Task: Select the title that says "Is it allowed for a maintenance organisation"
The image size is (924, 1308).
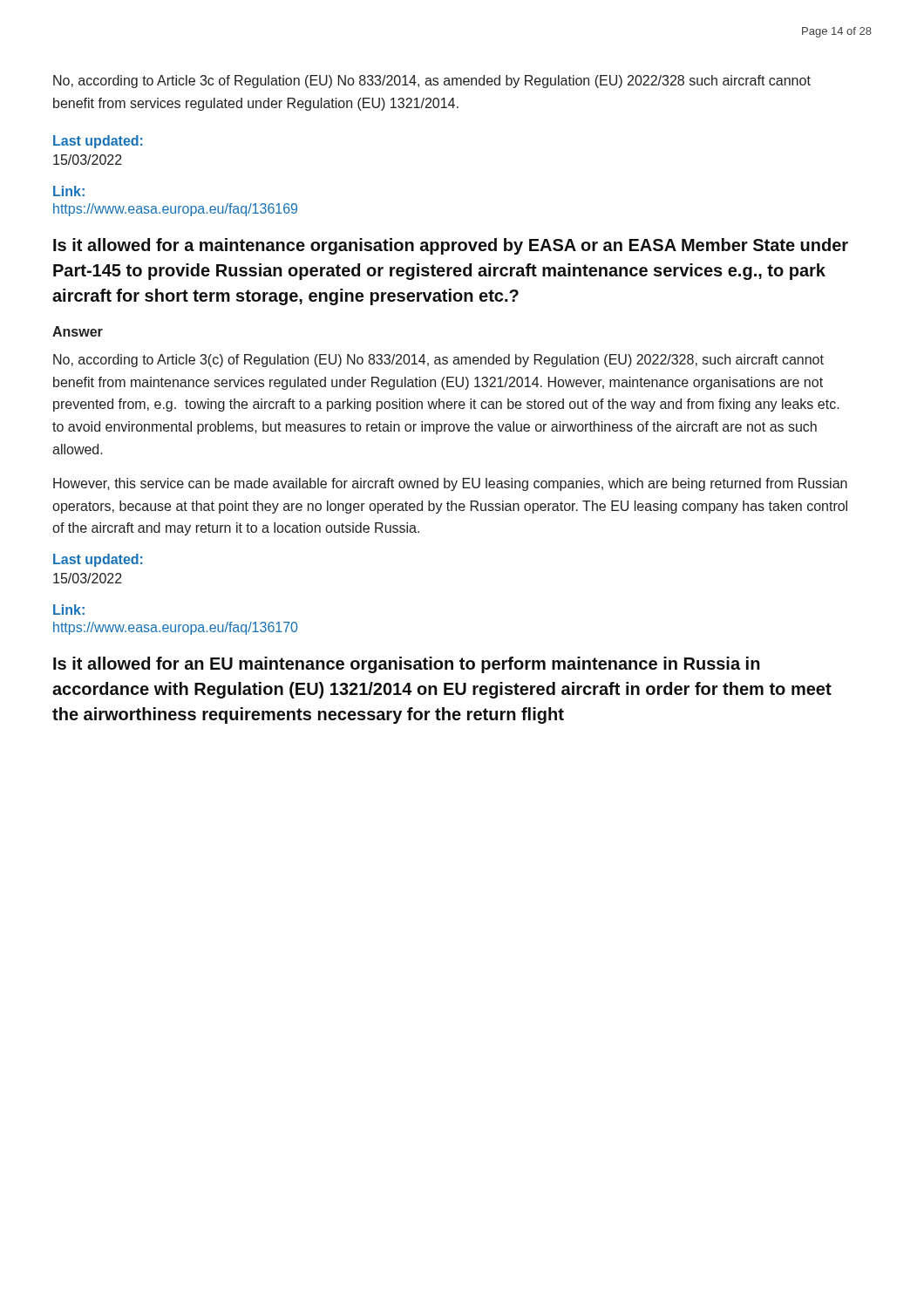Action: (x=450, y=270)
